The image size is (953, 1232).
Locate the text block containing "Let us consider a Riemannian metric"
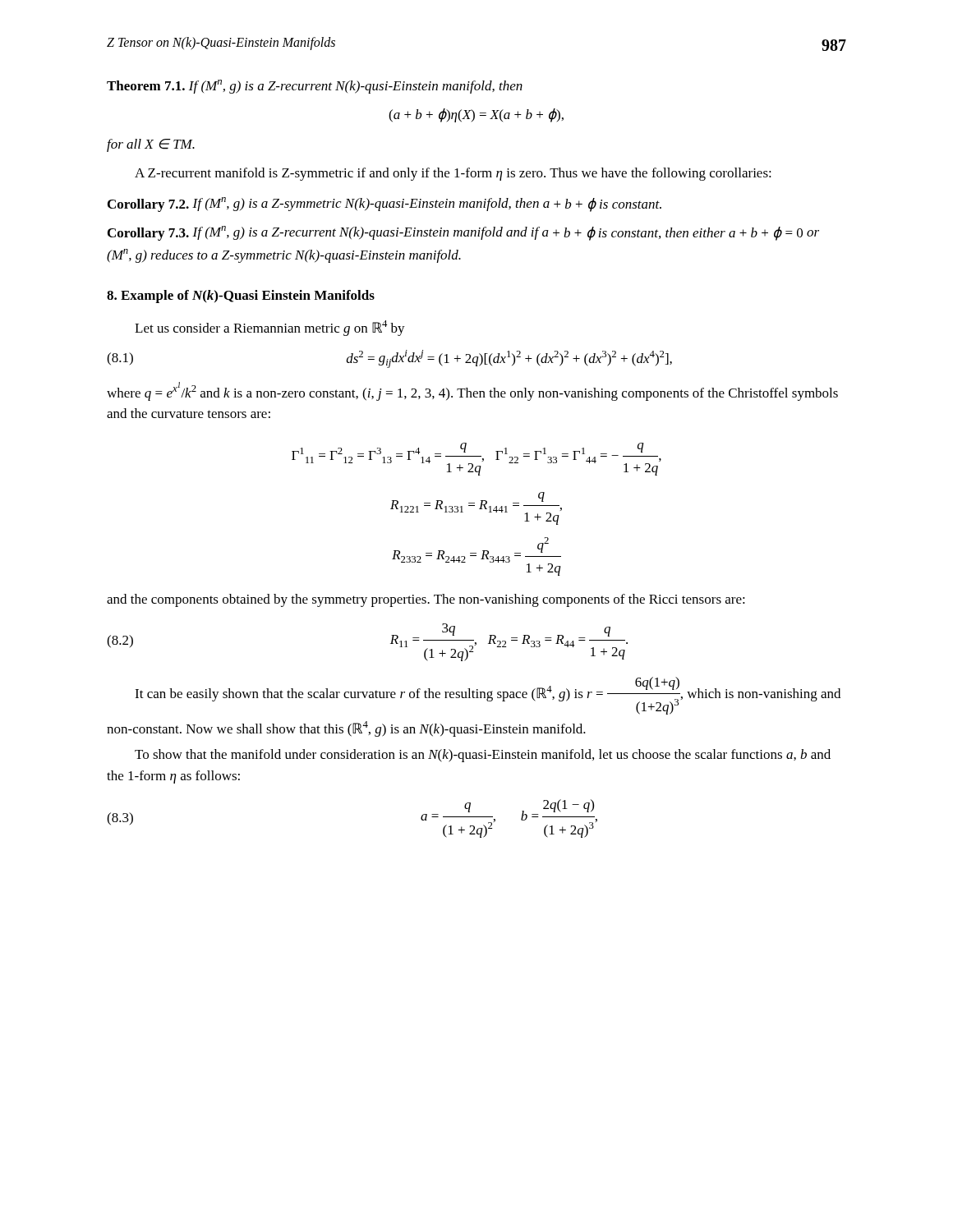(270, 326)
